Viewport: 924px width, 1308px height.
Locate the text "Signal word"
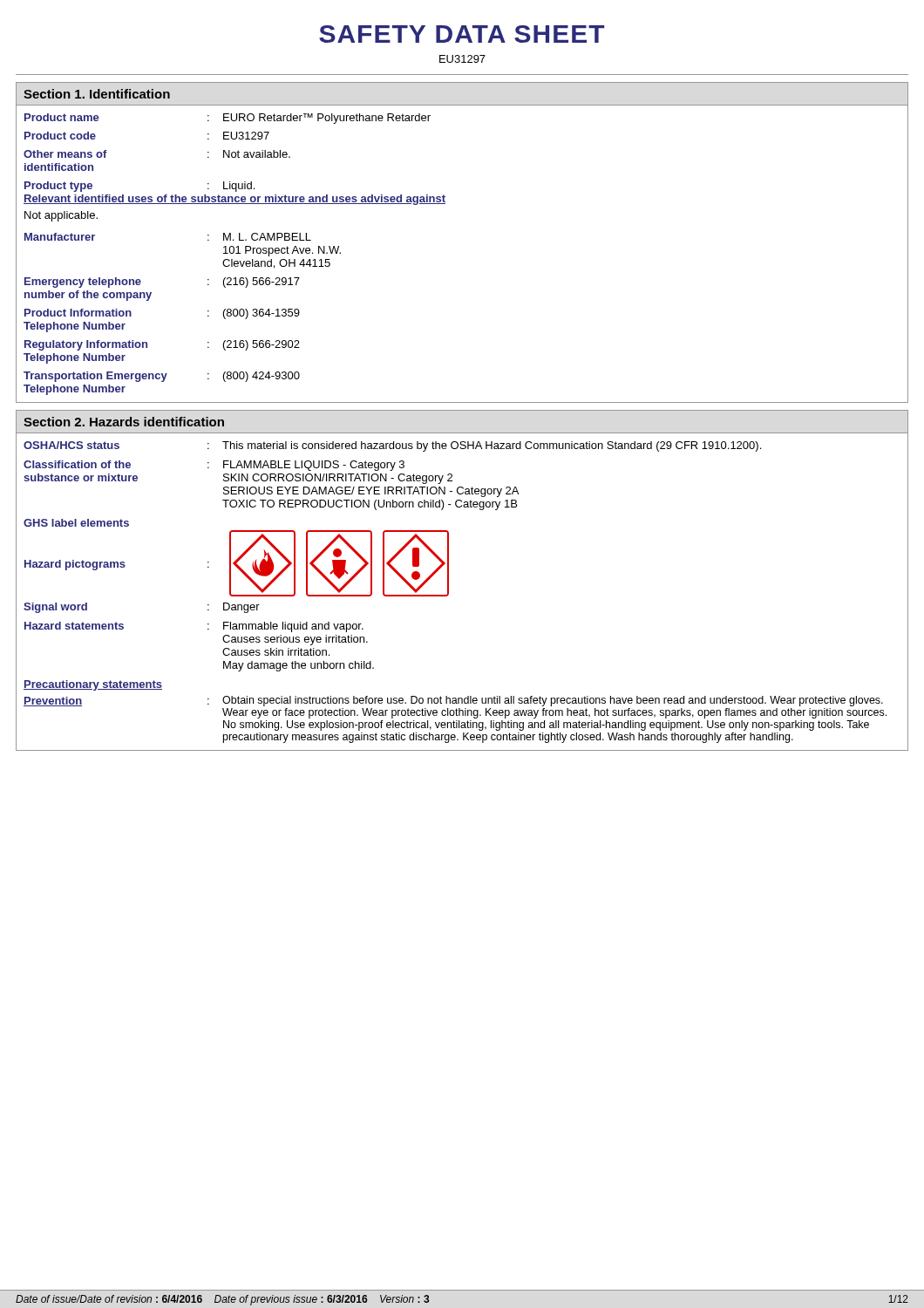click(x=56, y=607)
